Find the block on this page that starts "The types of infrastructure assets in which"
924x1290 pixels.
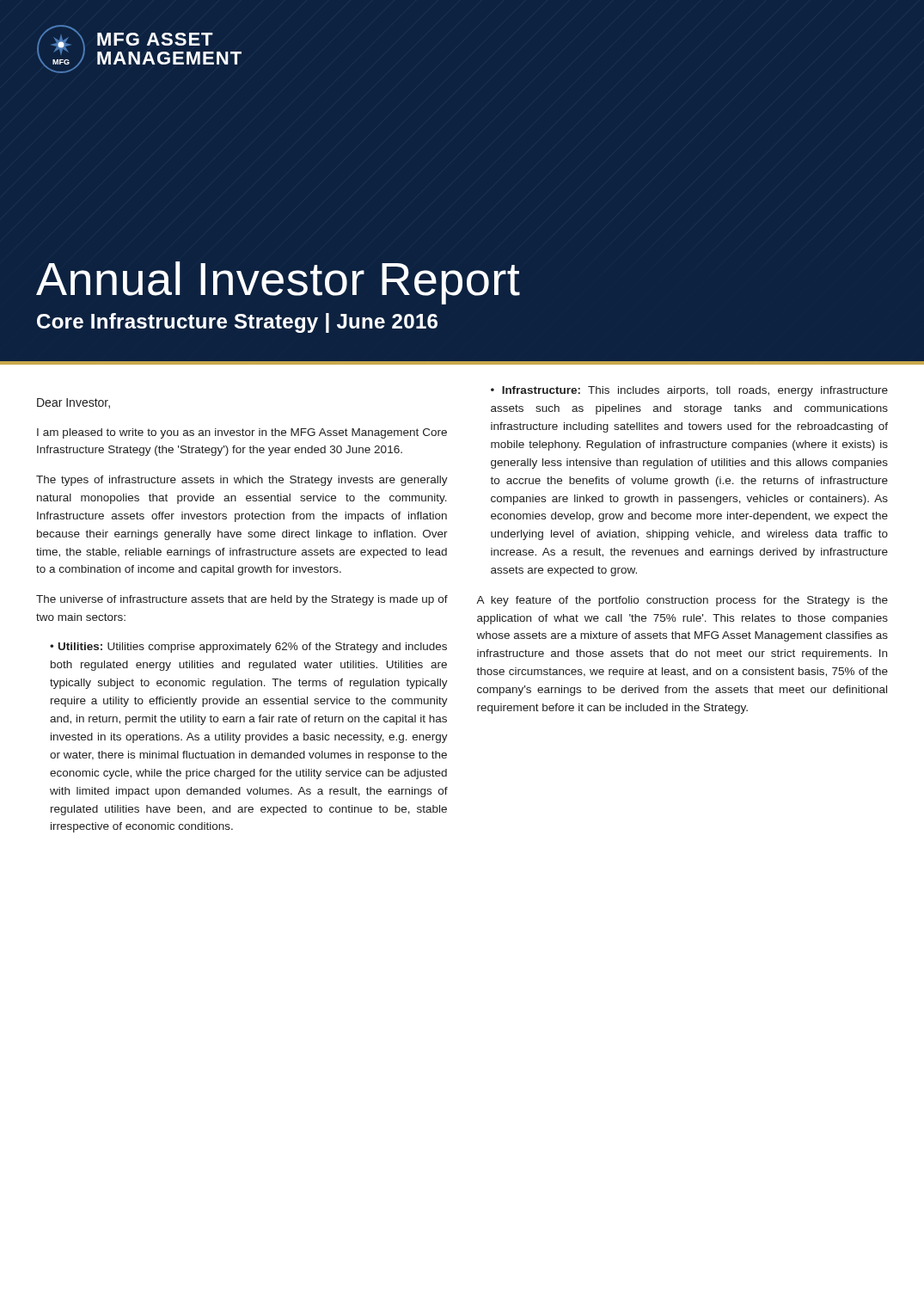click(x=242, y=525)
